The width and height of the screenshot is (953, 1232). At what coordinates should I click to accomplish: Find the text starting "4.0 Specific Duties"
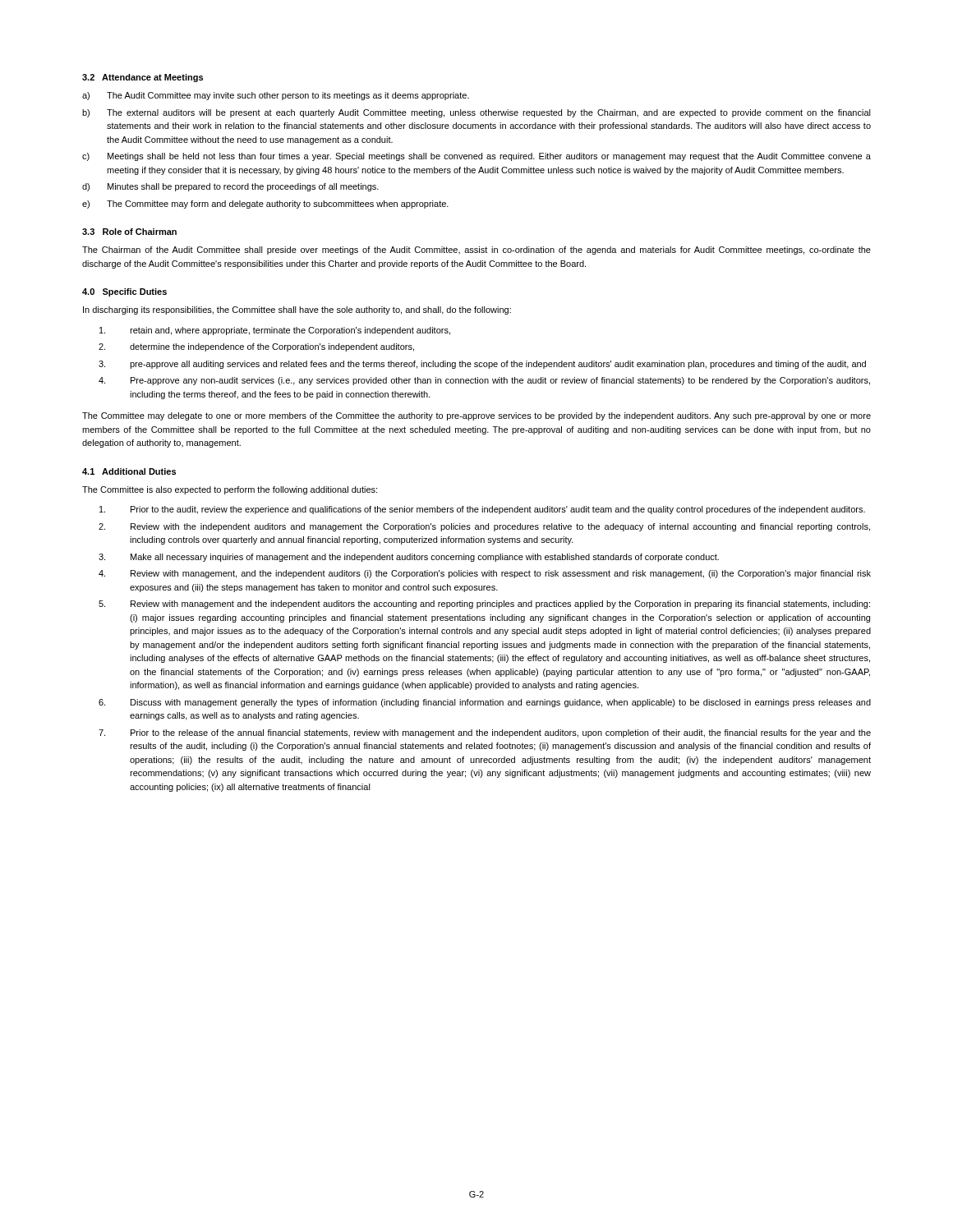[125, 292]
